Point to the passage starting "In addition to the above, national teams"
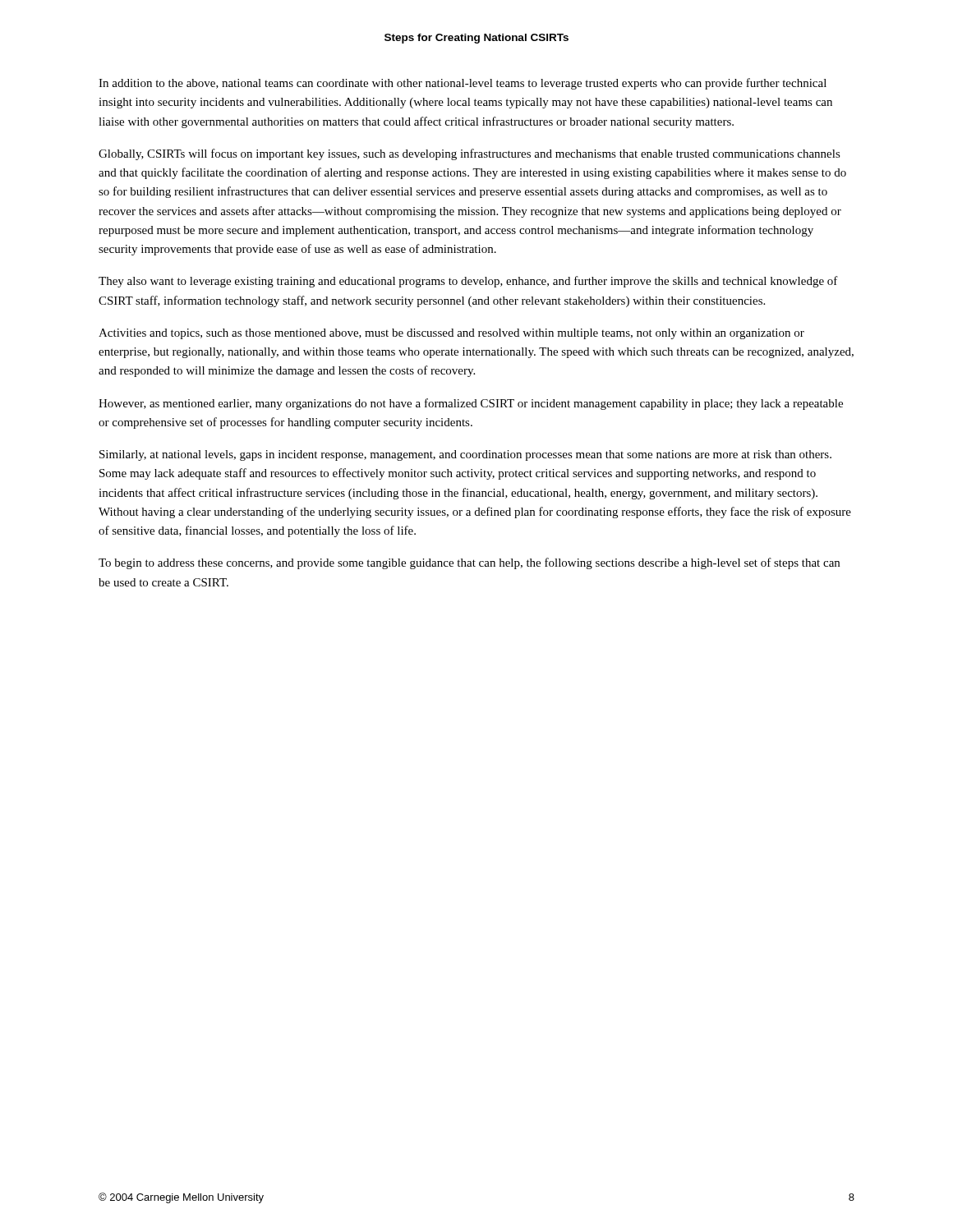The image size is (953, 1232). point(466,102)
